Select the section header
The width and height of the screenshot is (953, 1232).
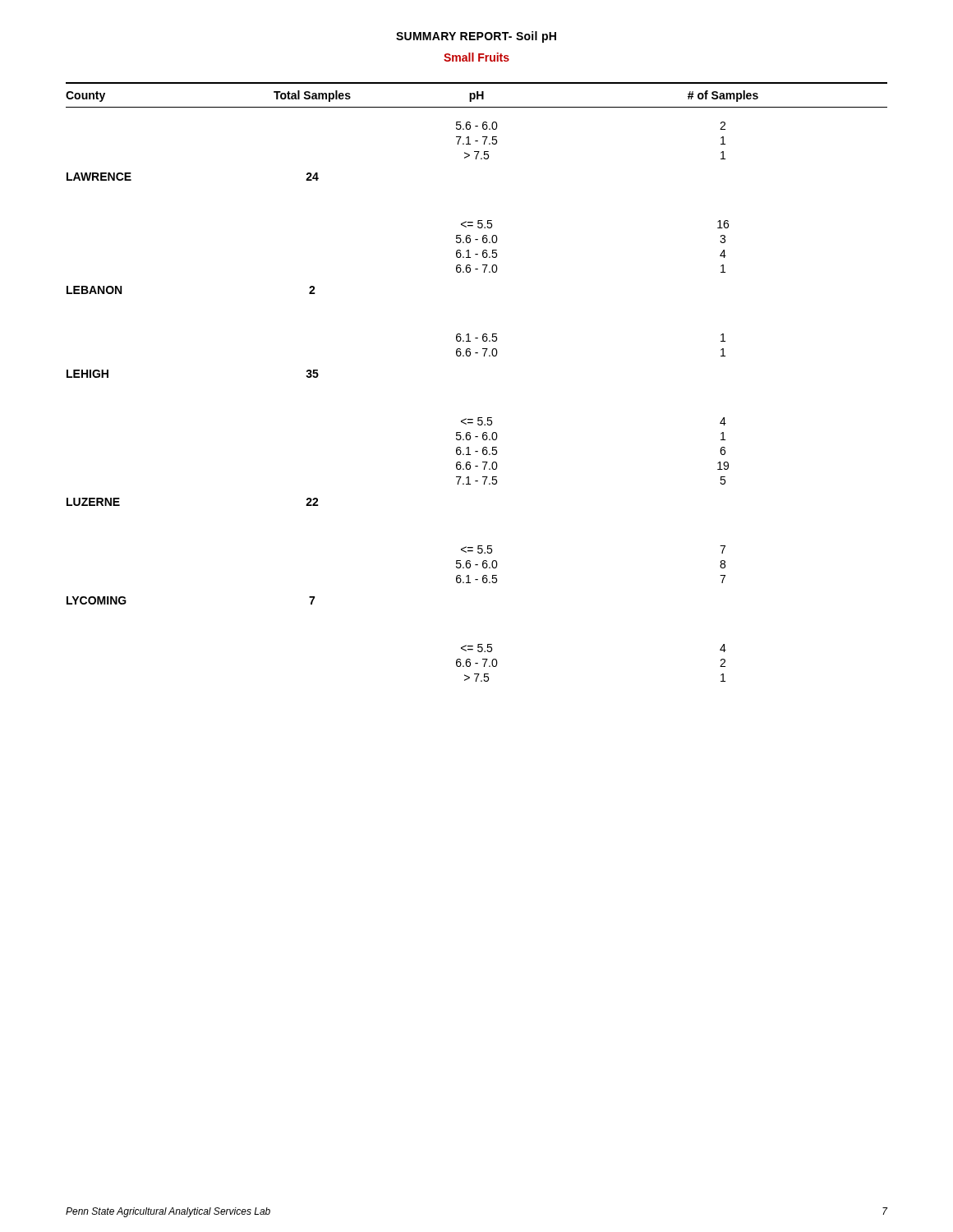476,57
